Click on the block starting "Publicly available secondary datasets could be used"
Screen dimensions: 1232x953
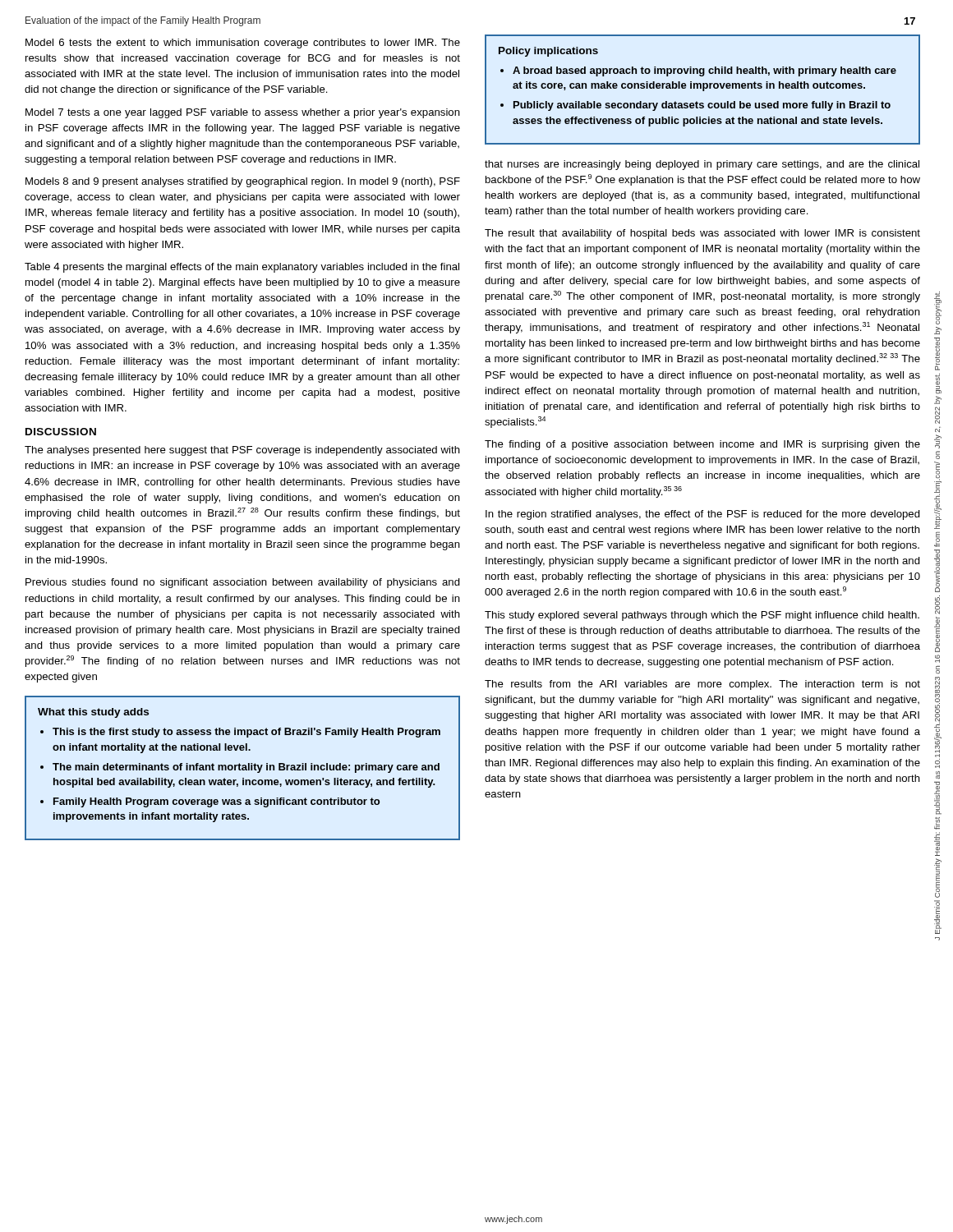702,112
